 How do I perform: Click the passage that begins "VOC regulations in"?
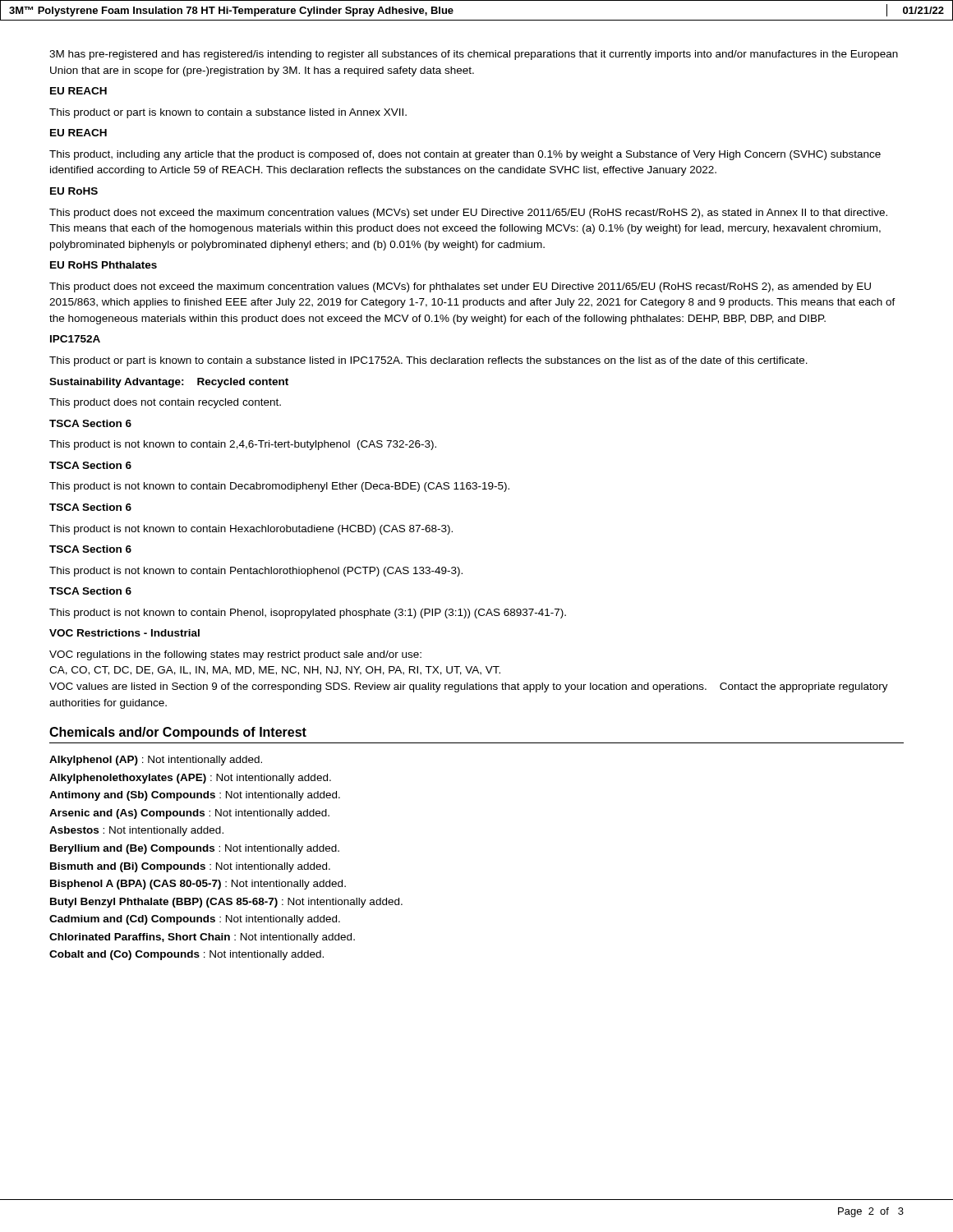[x=468, y=678]
